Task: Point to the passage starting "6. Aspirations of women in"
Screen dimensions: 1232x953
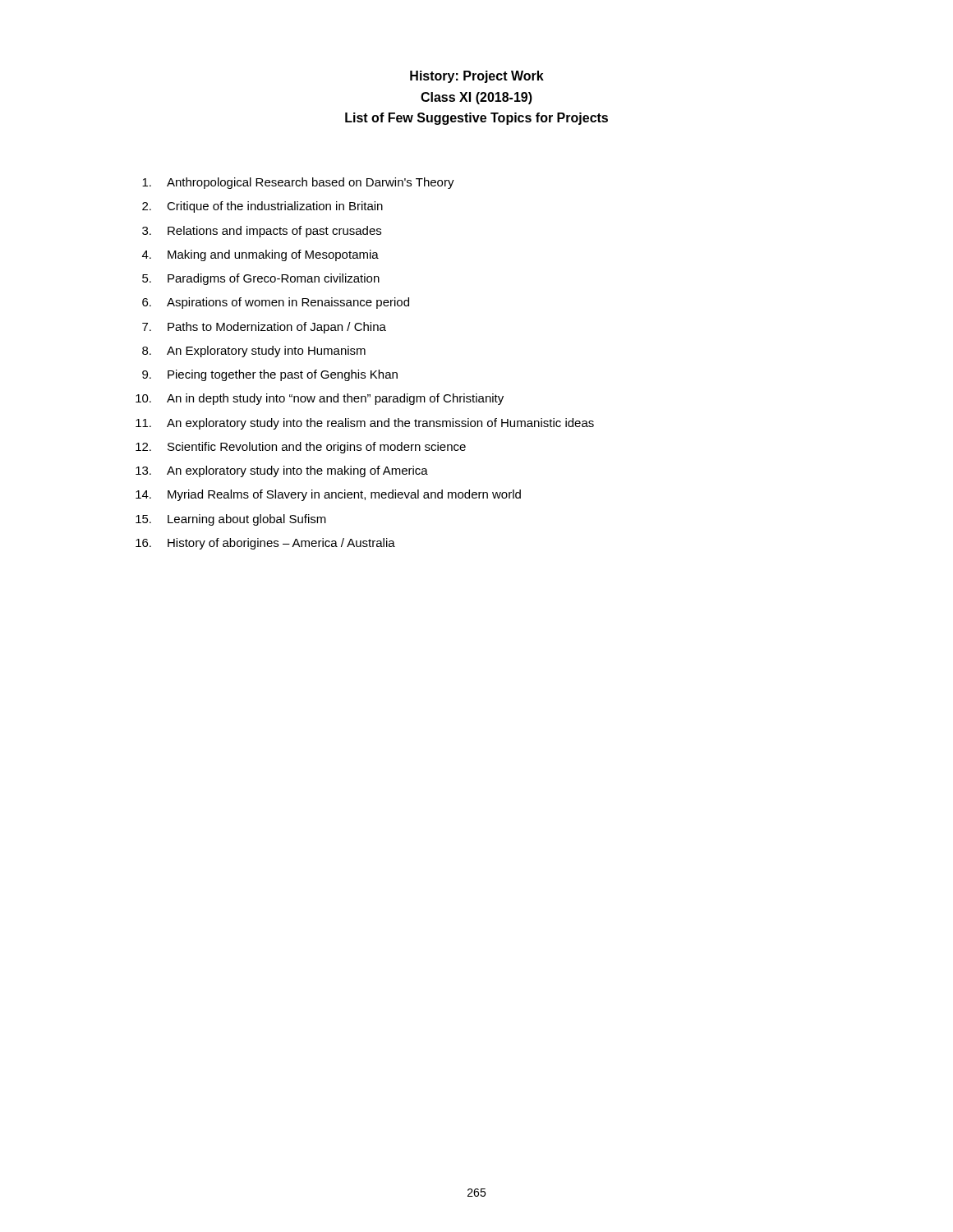Action: [276, 303]
